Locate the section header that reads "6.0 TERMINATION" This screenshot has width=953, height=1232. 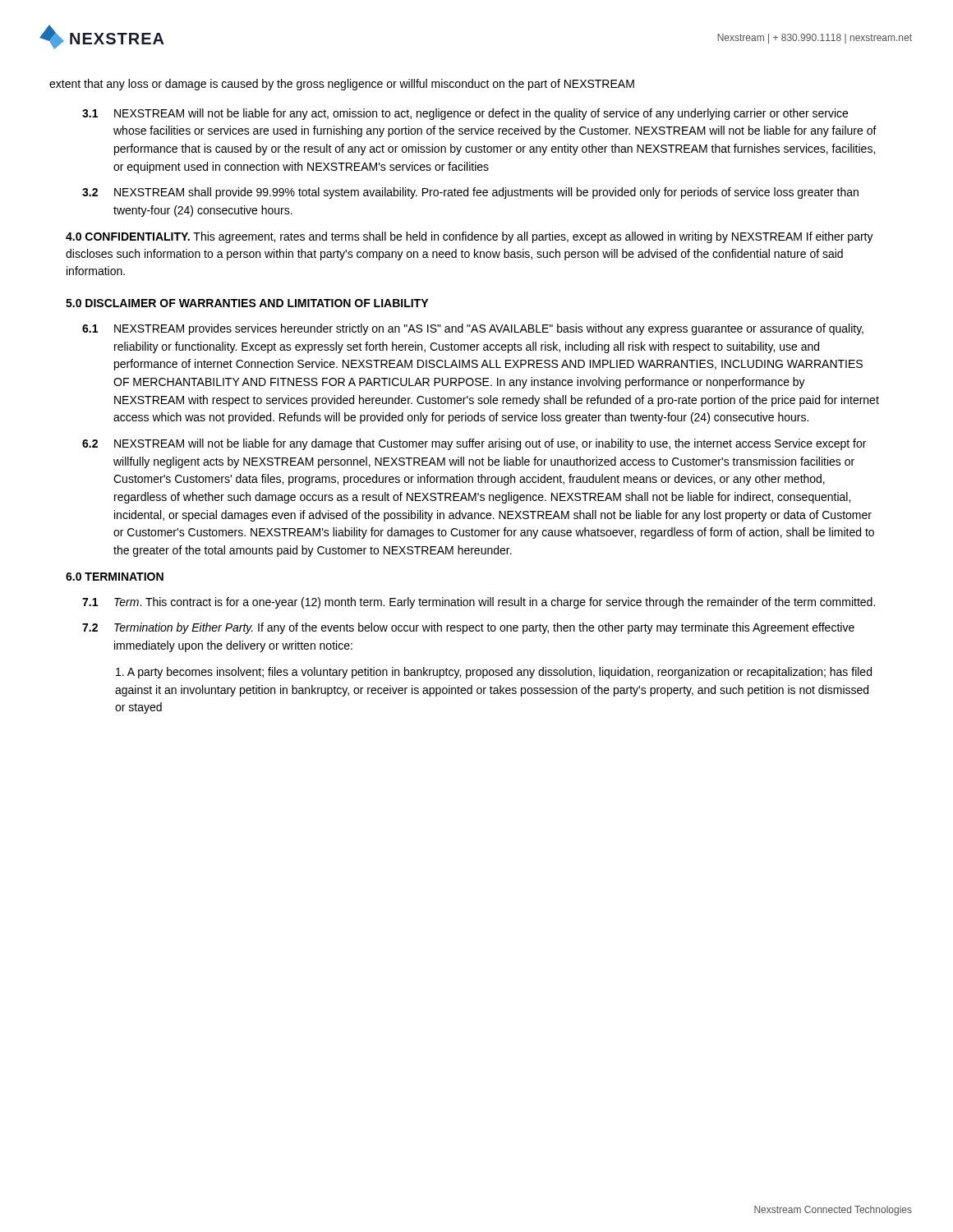coord(115,576)
